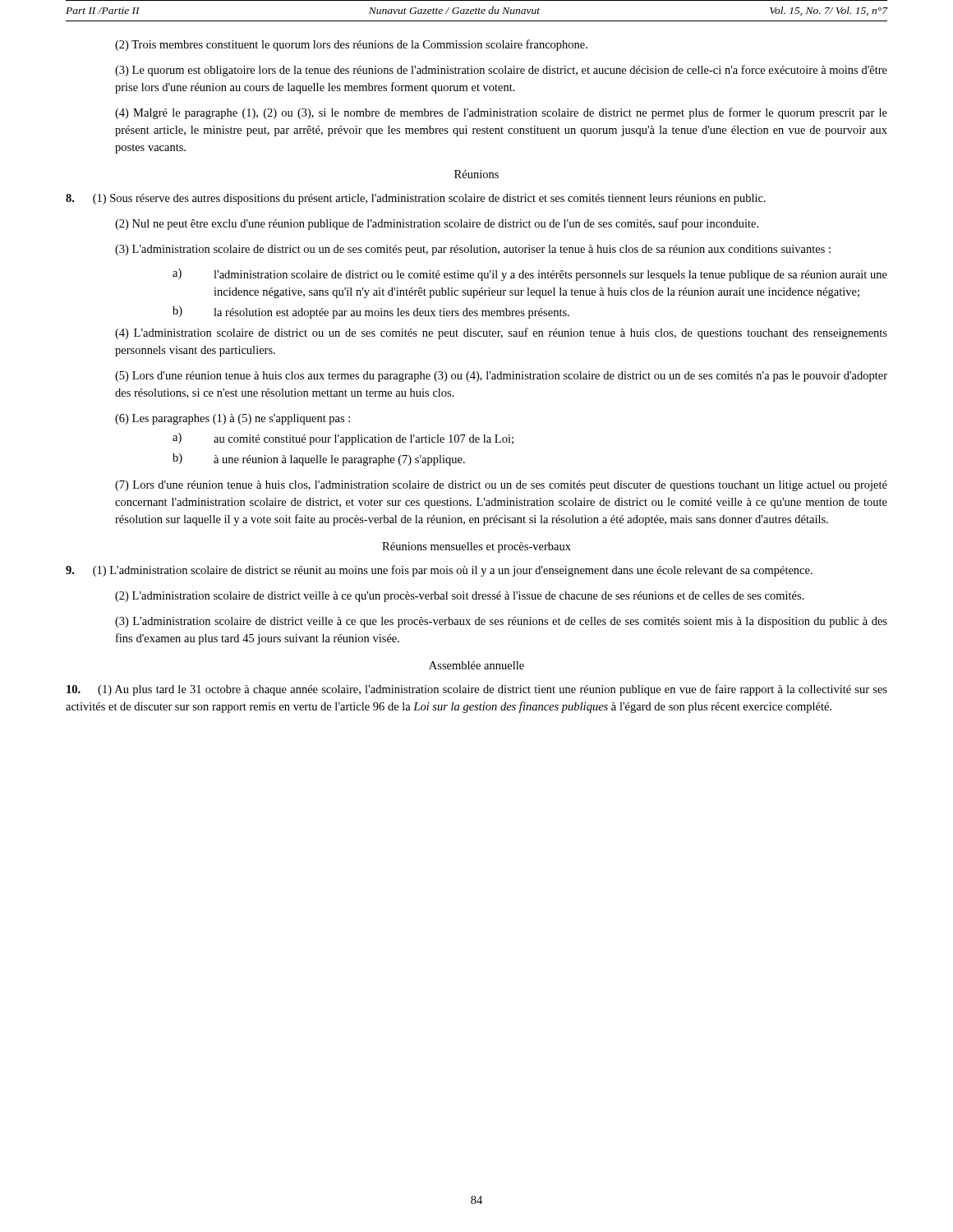Find the text block starting "(2) Trois membres constituent le quorum"
953x1232 pixels.
pos(352,44)
